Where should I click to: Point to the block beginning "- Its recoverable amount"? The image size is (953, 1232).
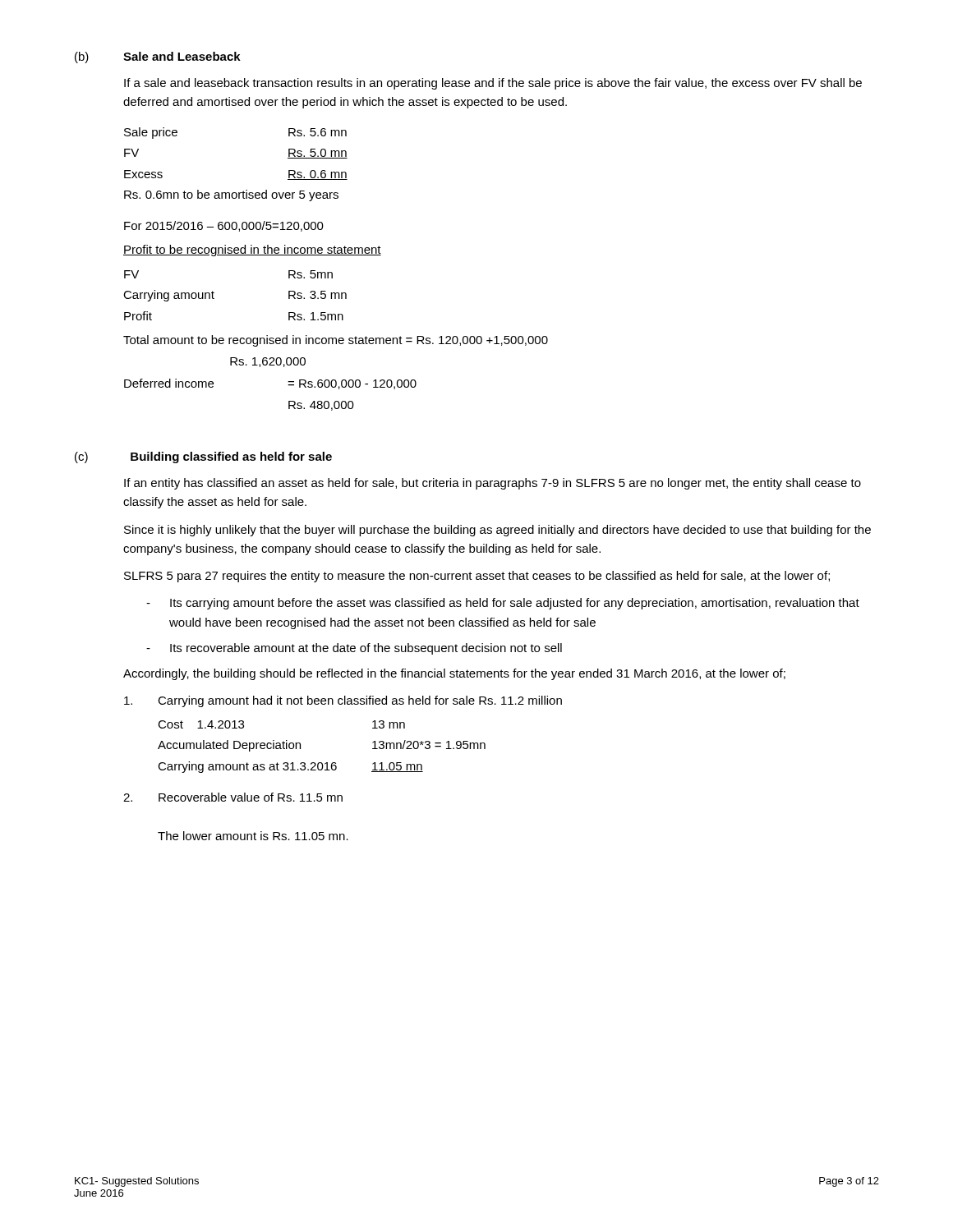tap(509, 647)
